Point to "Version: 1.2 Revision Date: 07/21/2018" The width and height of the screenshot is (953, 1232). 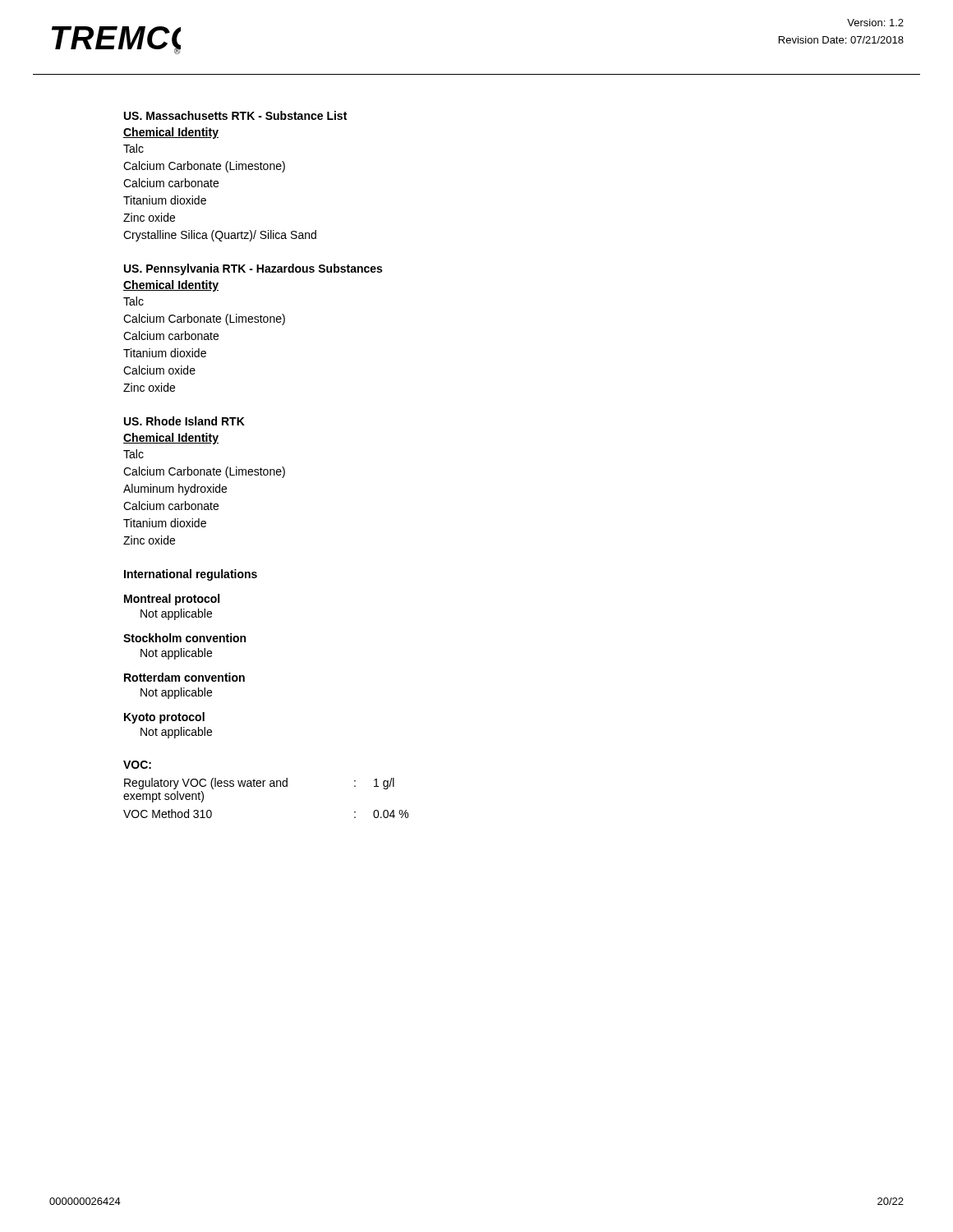click(841, 31)
